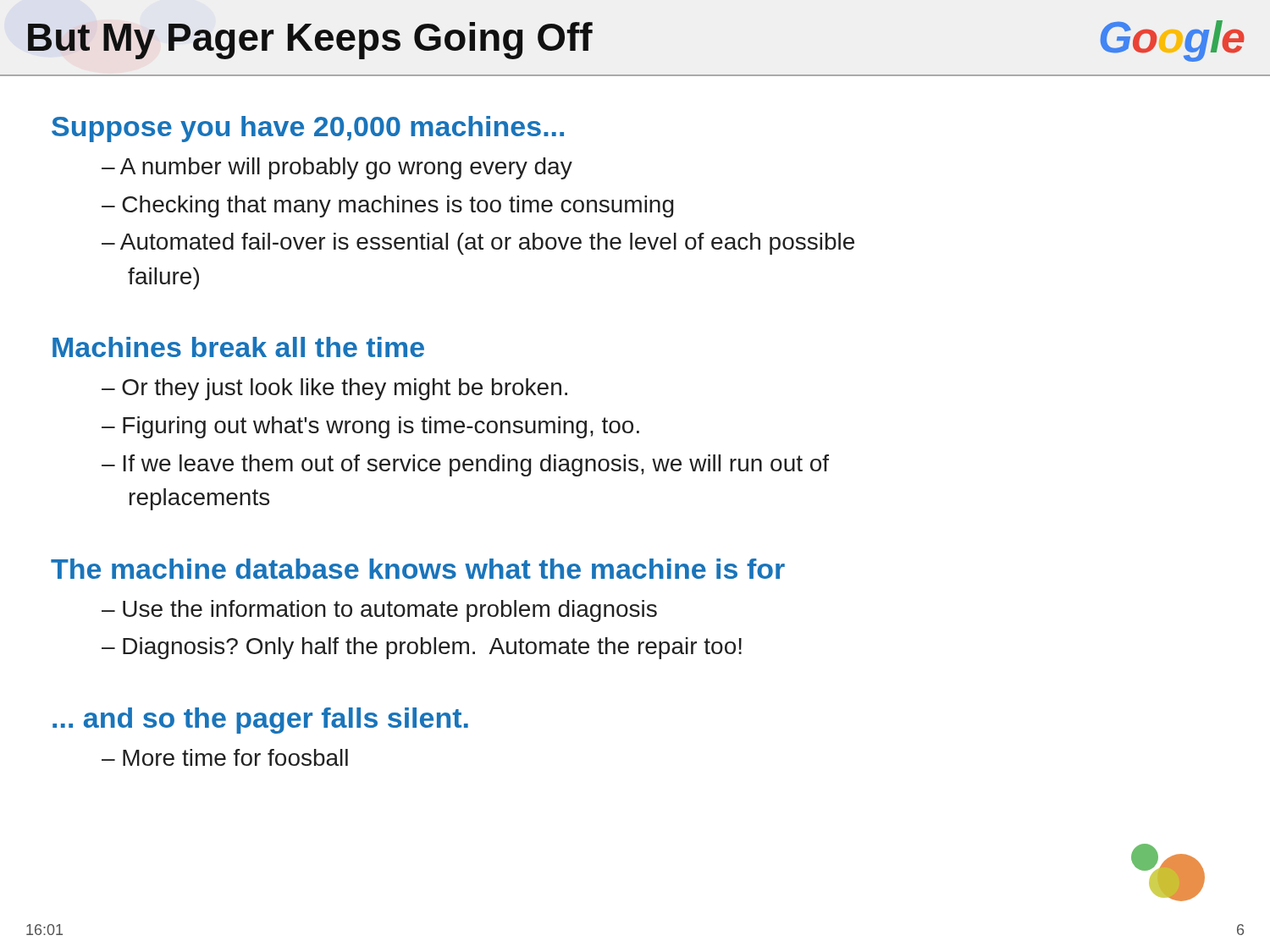The image size is (1270, 952).
Task: Select the list item that reads "– A number will probably go wrong"
Action: [x=337, y=166]
